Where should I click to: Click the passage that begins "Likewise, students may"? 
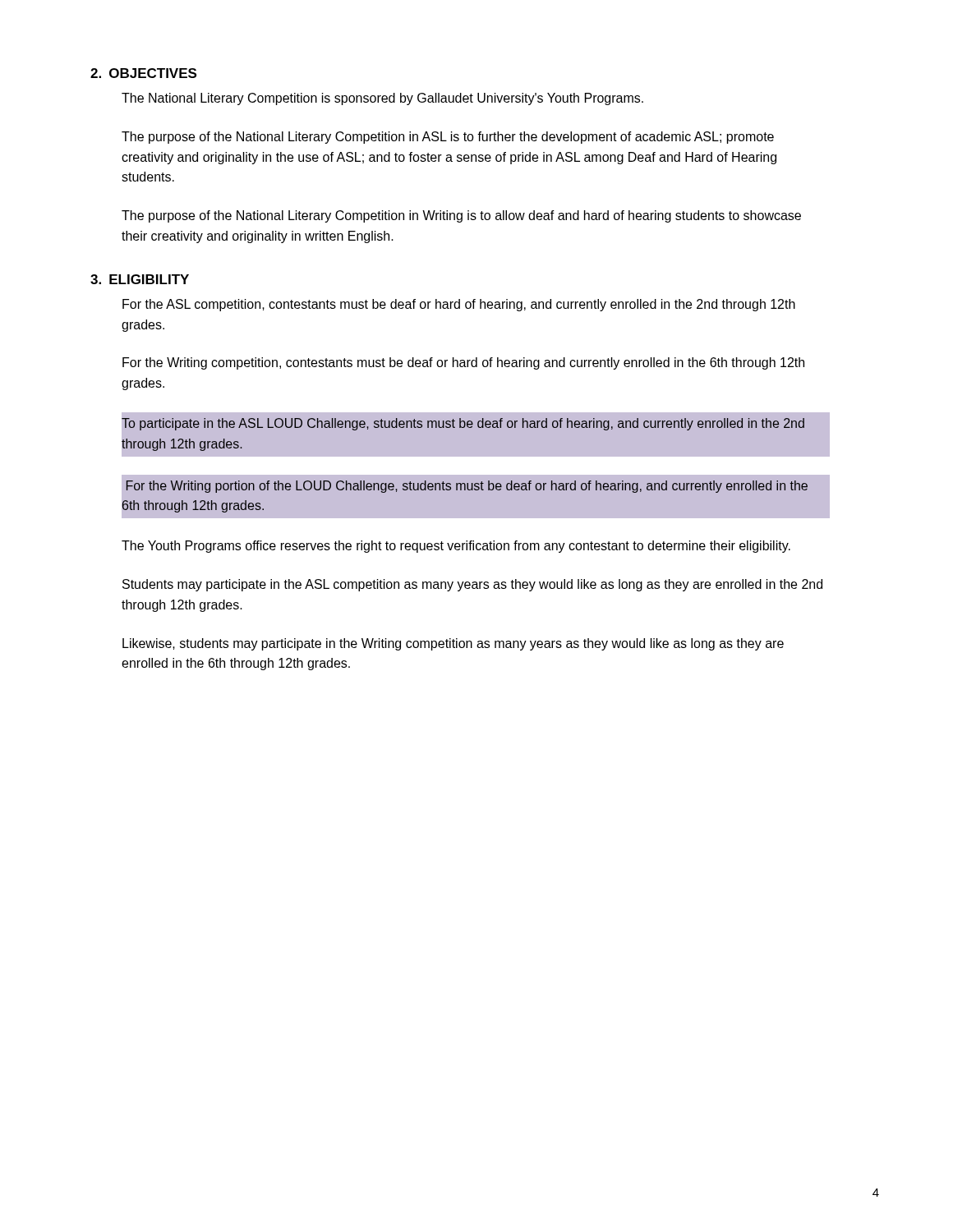tap(453, 653)
